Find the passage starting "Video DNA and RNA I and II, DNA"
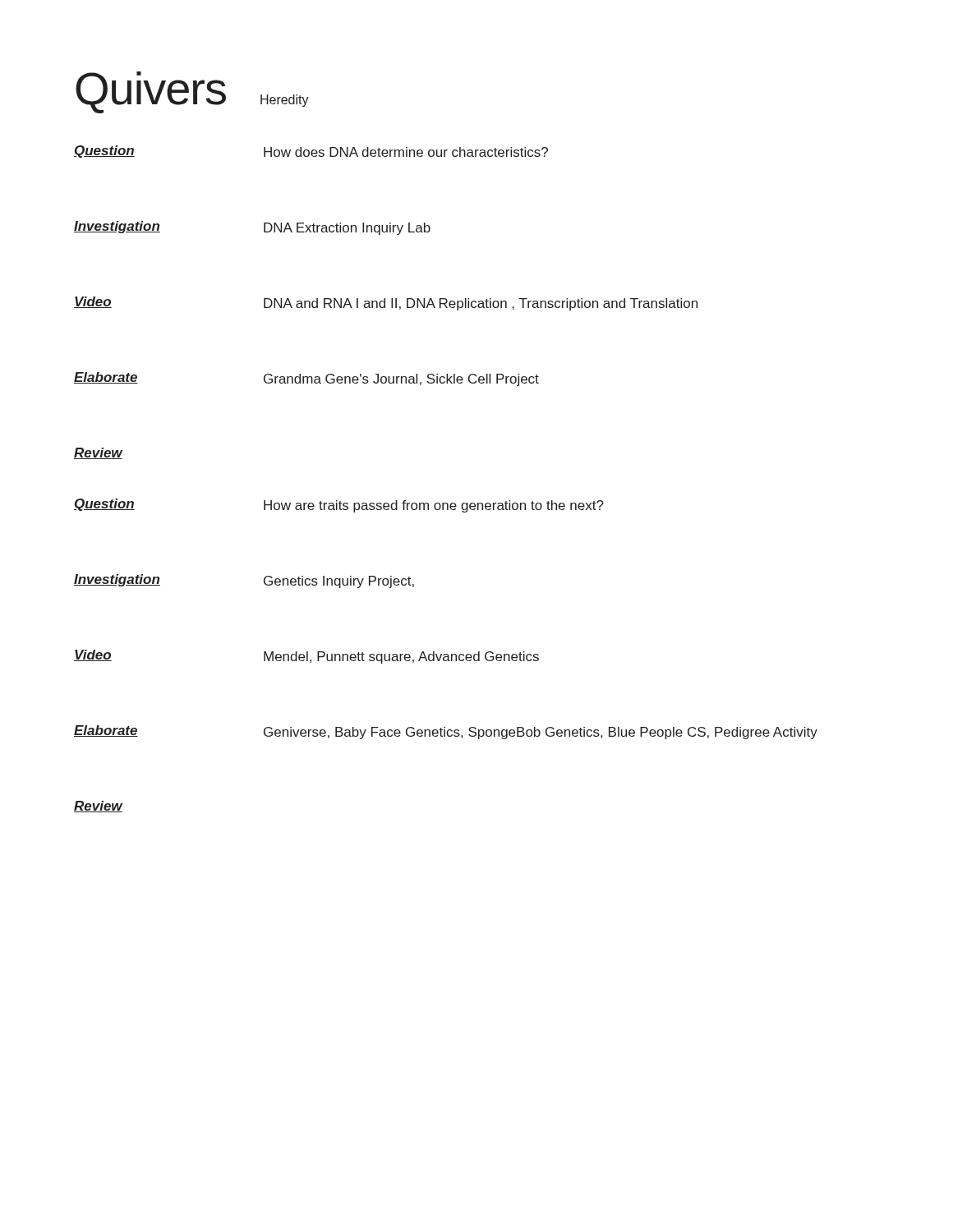Image resolution: width=953 pixels, height=1232 pixels. coord(476,304)
